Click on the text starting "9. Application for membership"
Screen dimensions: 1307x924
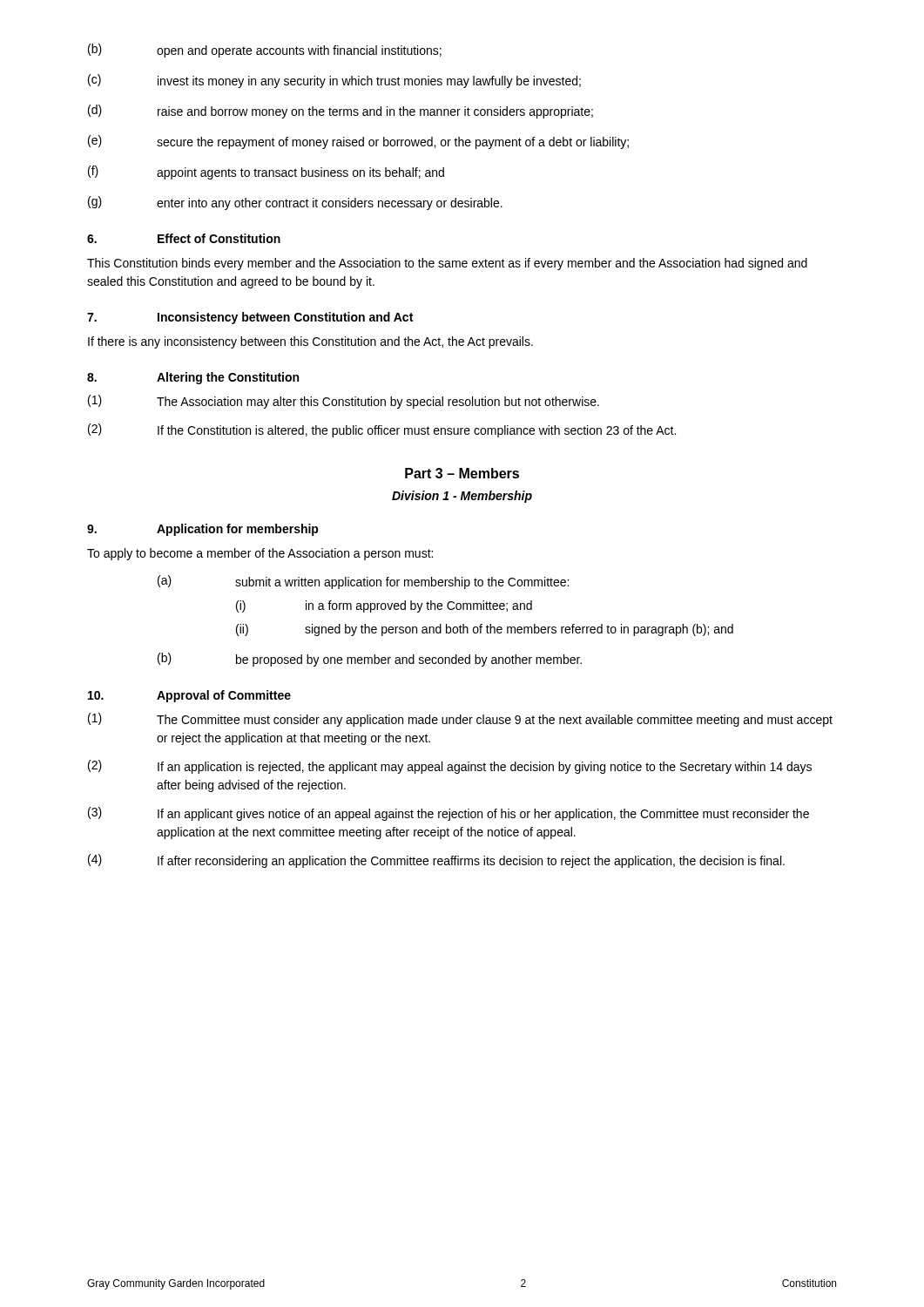tap(203, 529)
